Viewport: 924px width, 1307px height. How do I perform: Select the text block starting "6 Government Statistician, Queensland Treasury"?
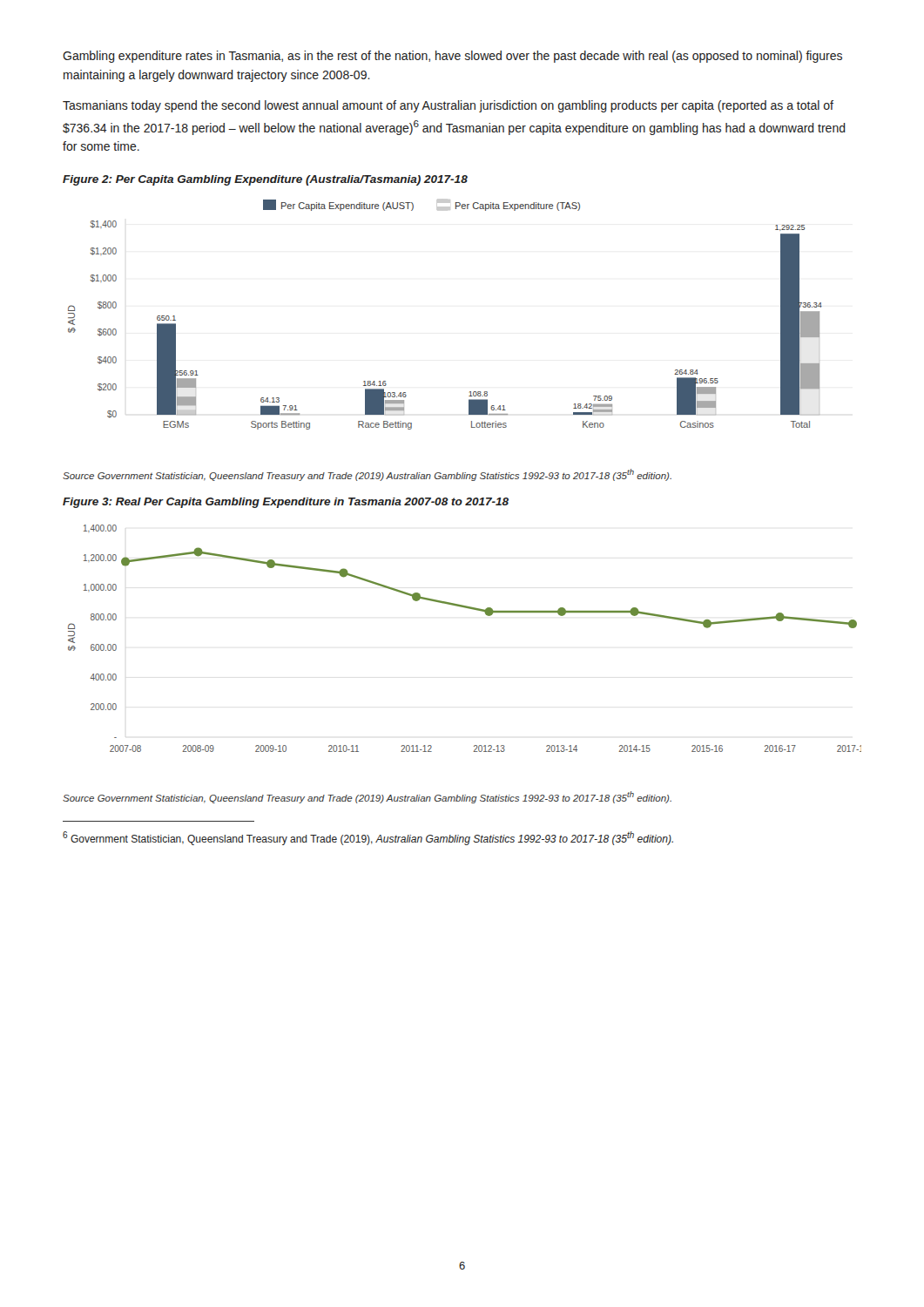[x=369, y=838]
